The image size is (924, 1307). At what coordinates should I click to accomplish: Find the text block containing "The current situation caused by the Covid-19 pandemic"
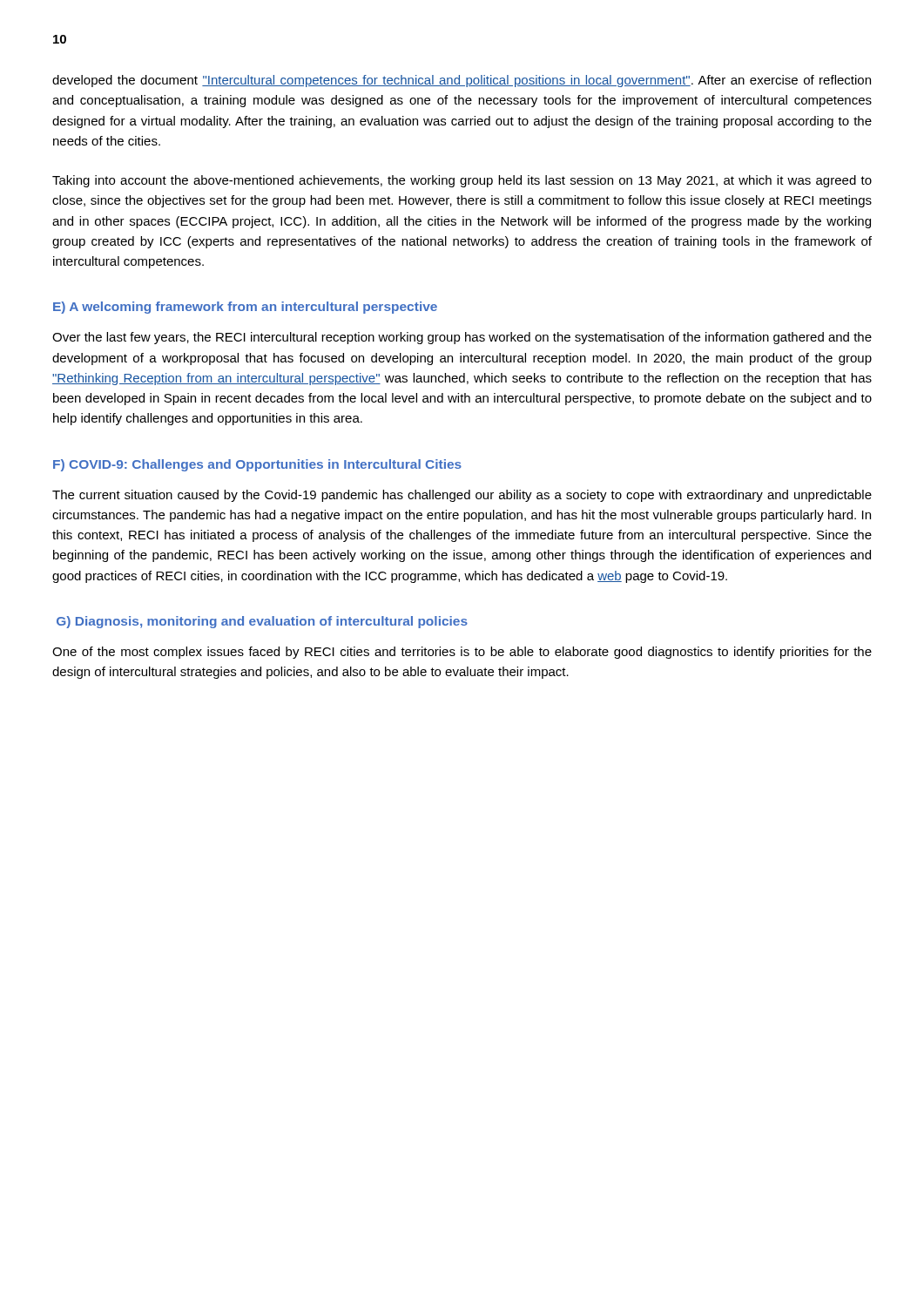click(462, 535)
